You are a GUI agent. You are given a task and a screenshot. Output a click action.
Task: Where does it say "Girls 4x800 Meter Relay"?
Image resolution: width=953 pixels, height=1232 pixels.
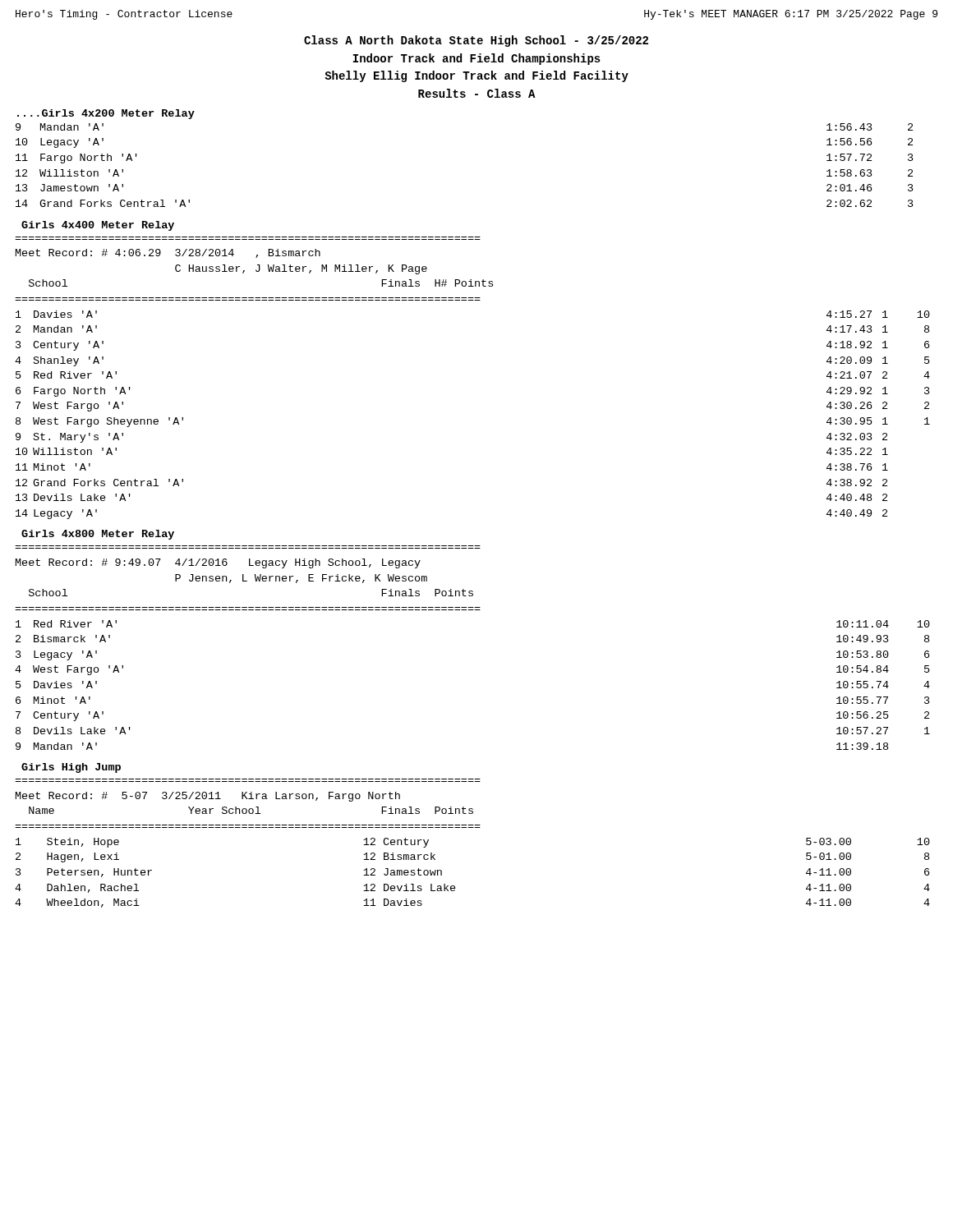point(95,535)
